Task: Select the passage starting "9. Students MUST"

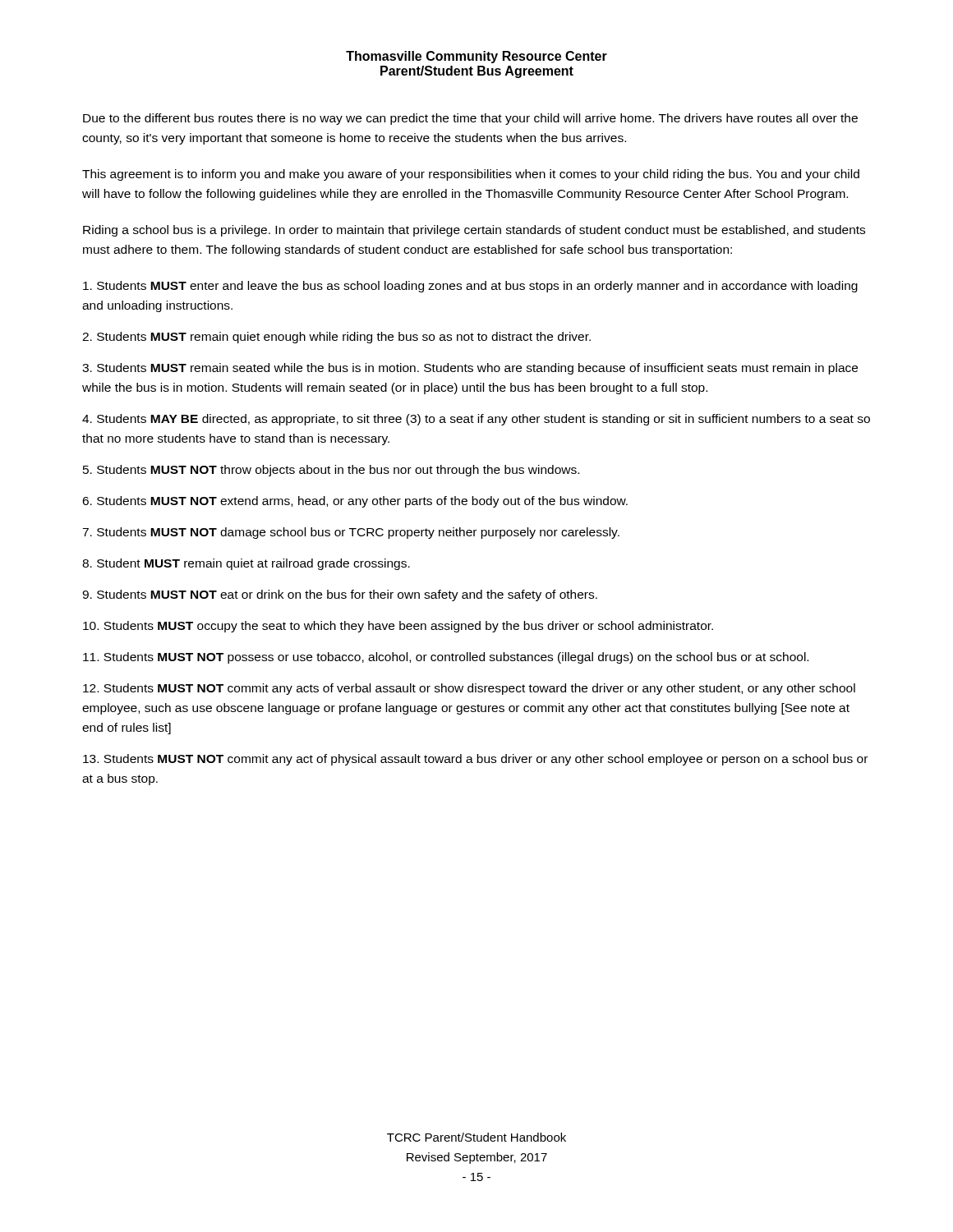Action: pyautogui.click(x=340, y=594)
